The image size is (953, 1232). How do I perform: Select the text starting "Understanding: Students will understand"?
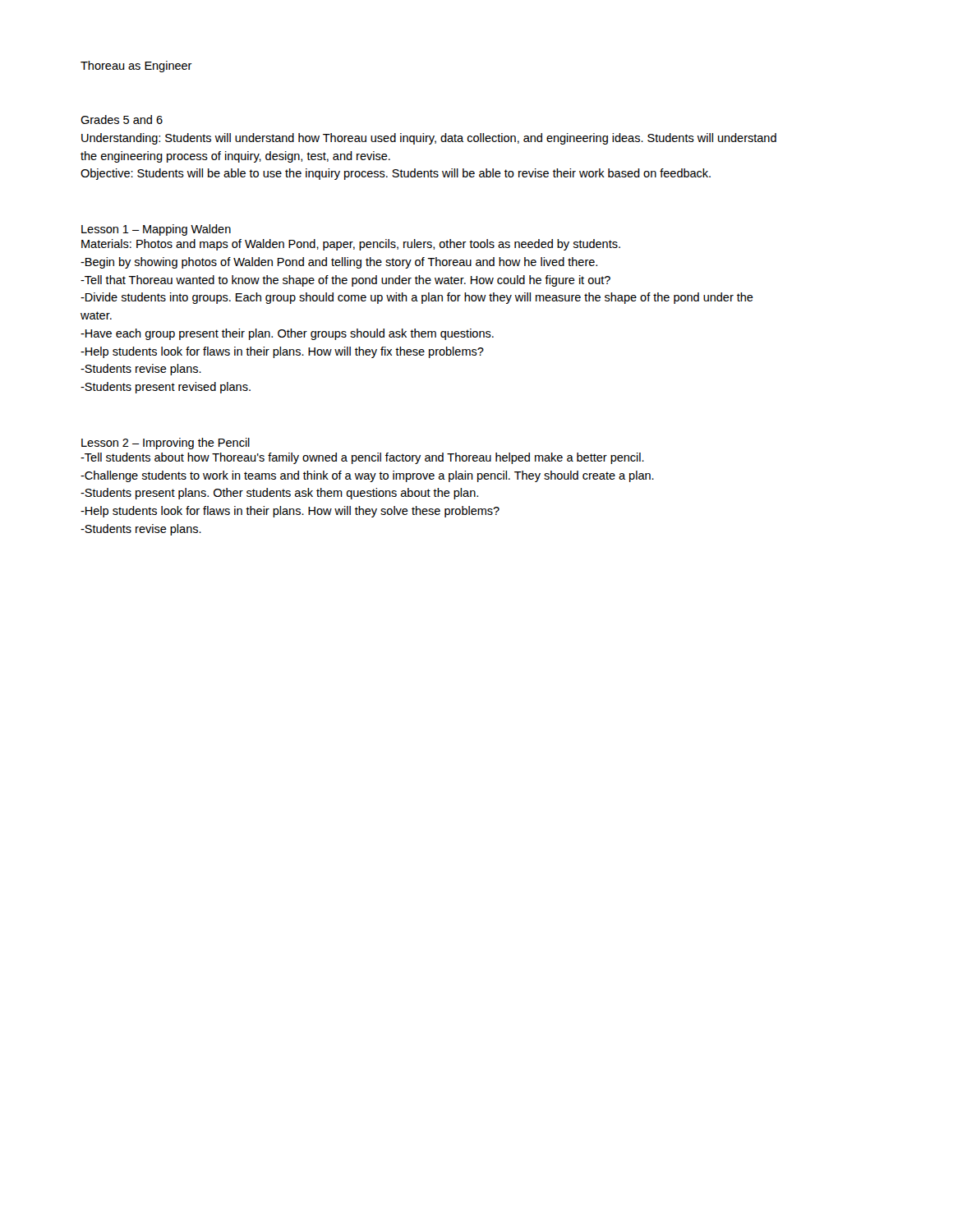click(429, 147)
